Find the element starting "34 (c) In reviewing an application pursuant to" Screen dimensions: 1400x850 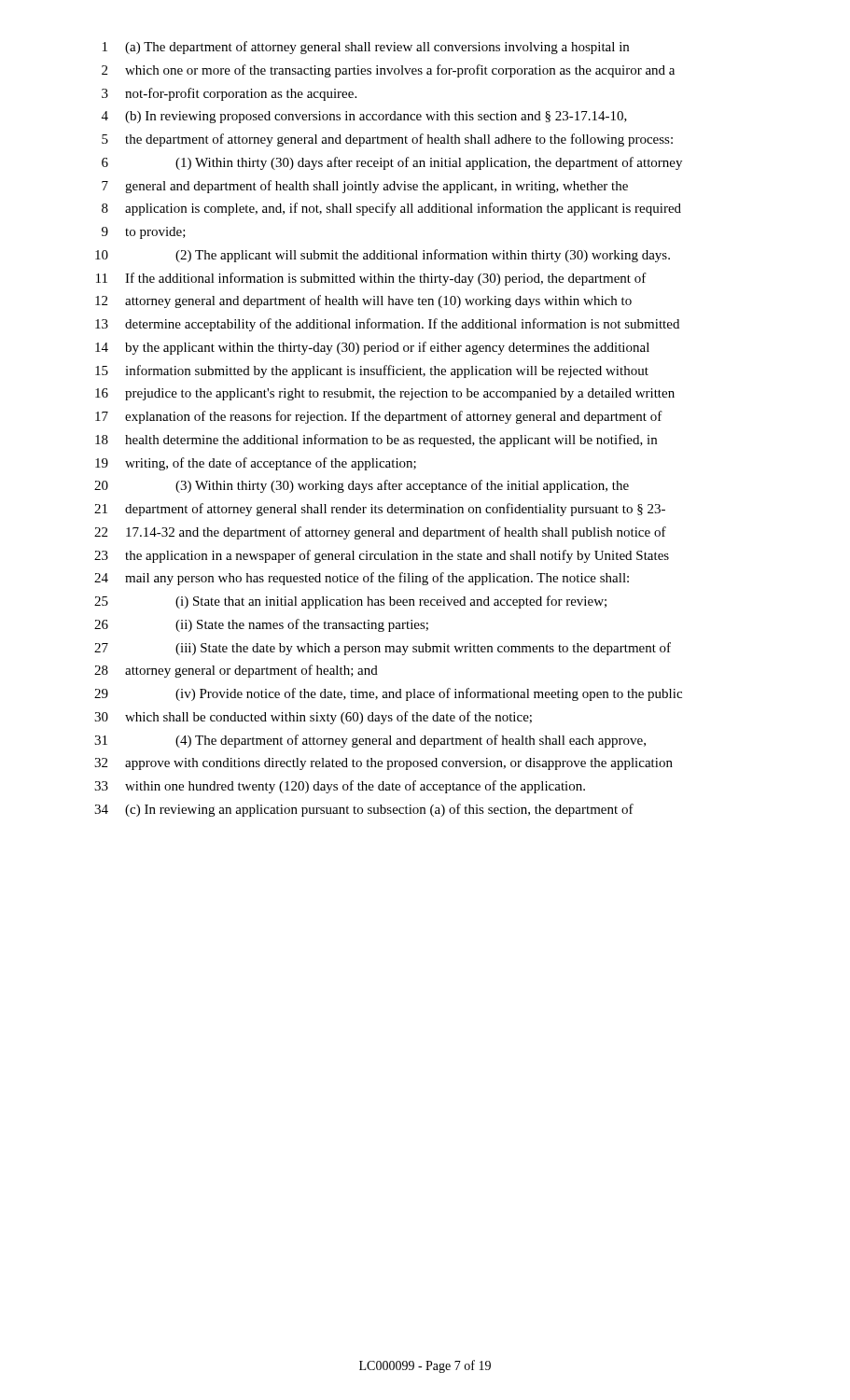(425, 809)
